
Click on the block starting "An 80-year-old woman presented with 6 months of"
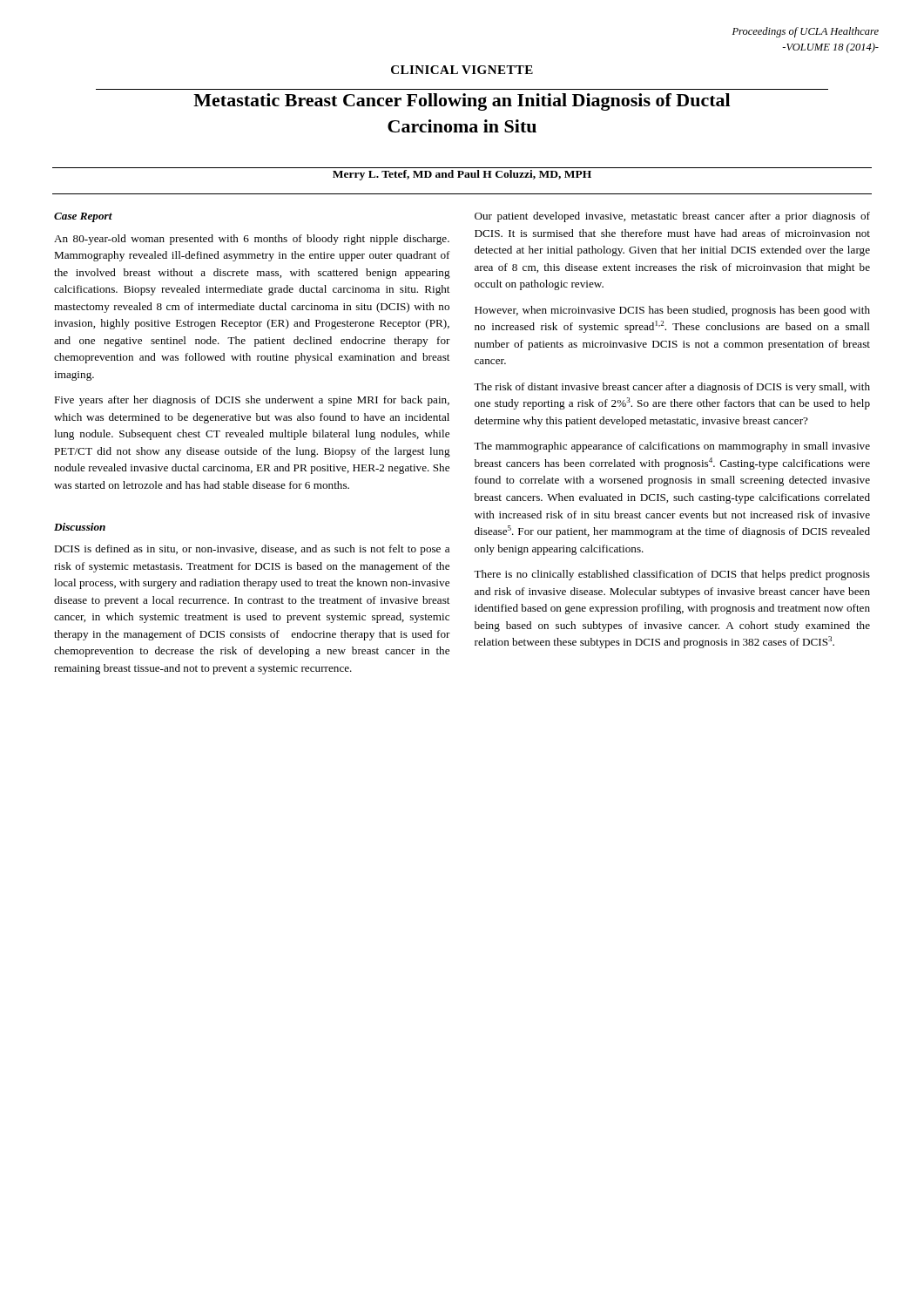pos(252,362)
